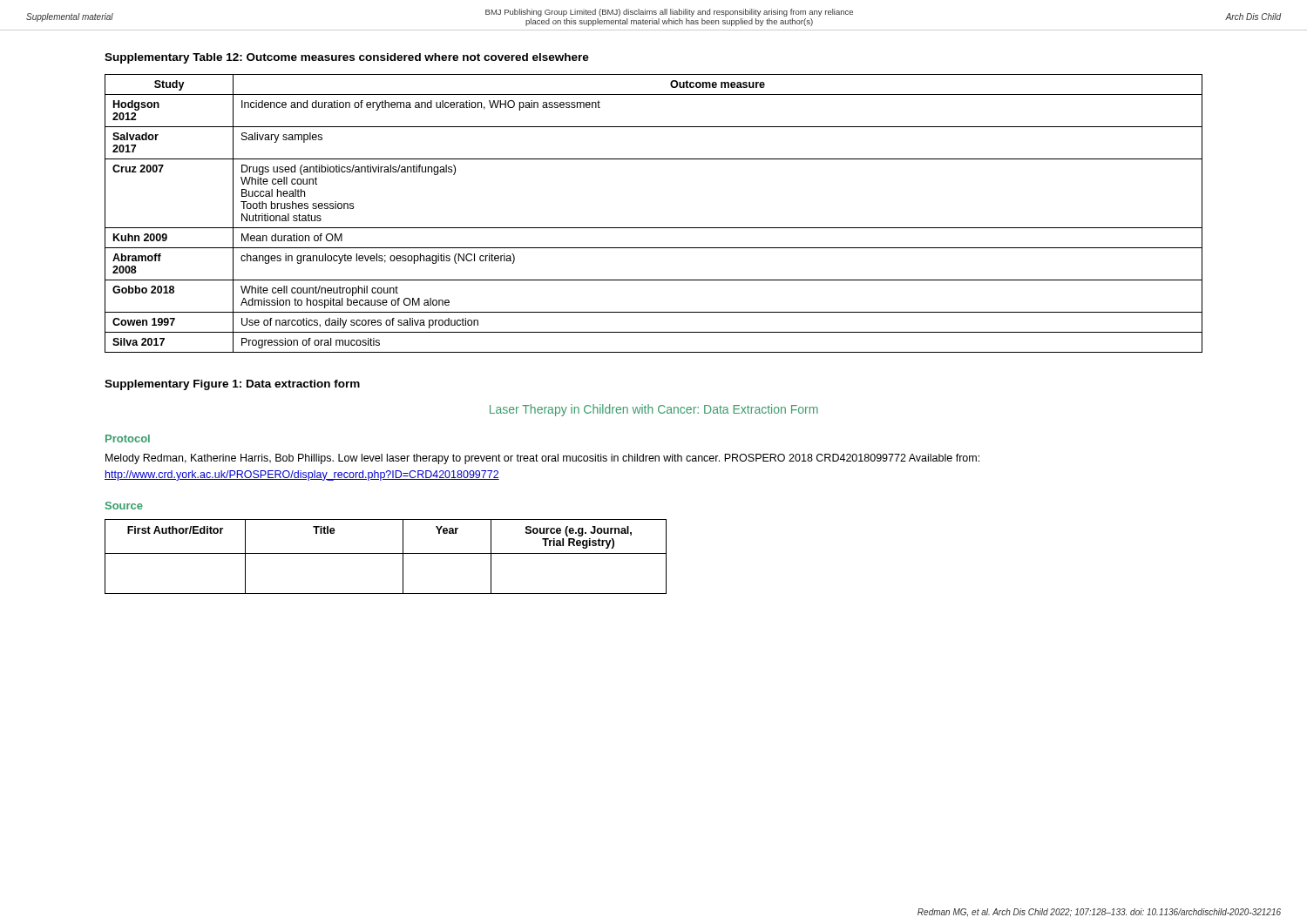The image size is (1307, 924).
Task: Point to the passage starting "Supplementary Table 12: Outcome"
Action: point(347,57)
